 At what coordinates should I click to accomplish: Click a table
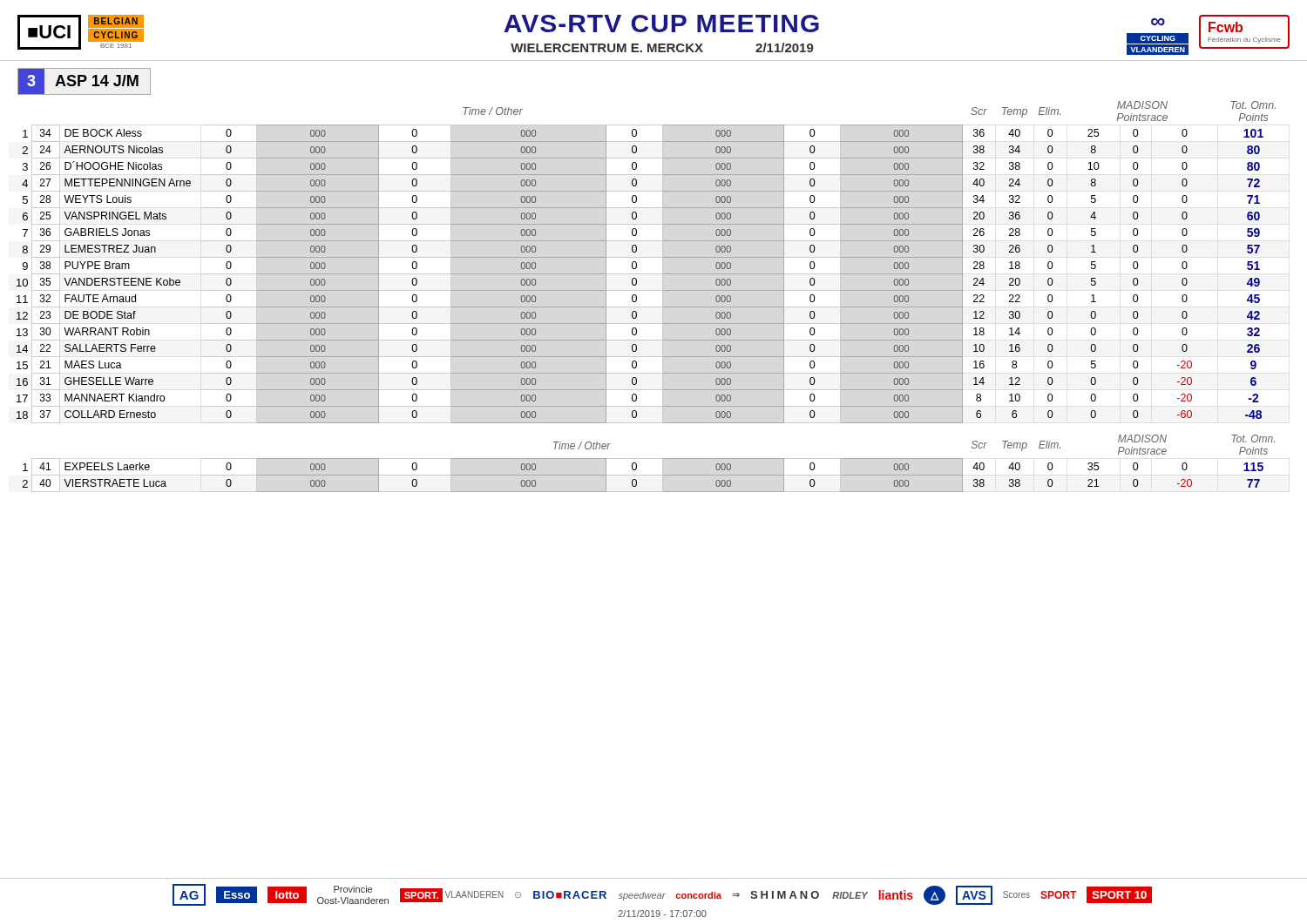coord(654,295)
